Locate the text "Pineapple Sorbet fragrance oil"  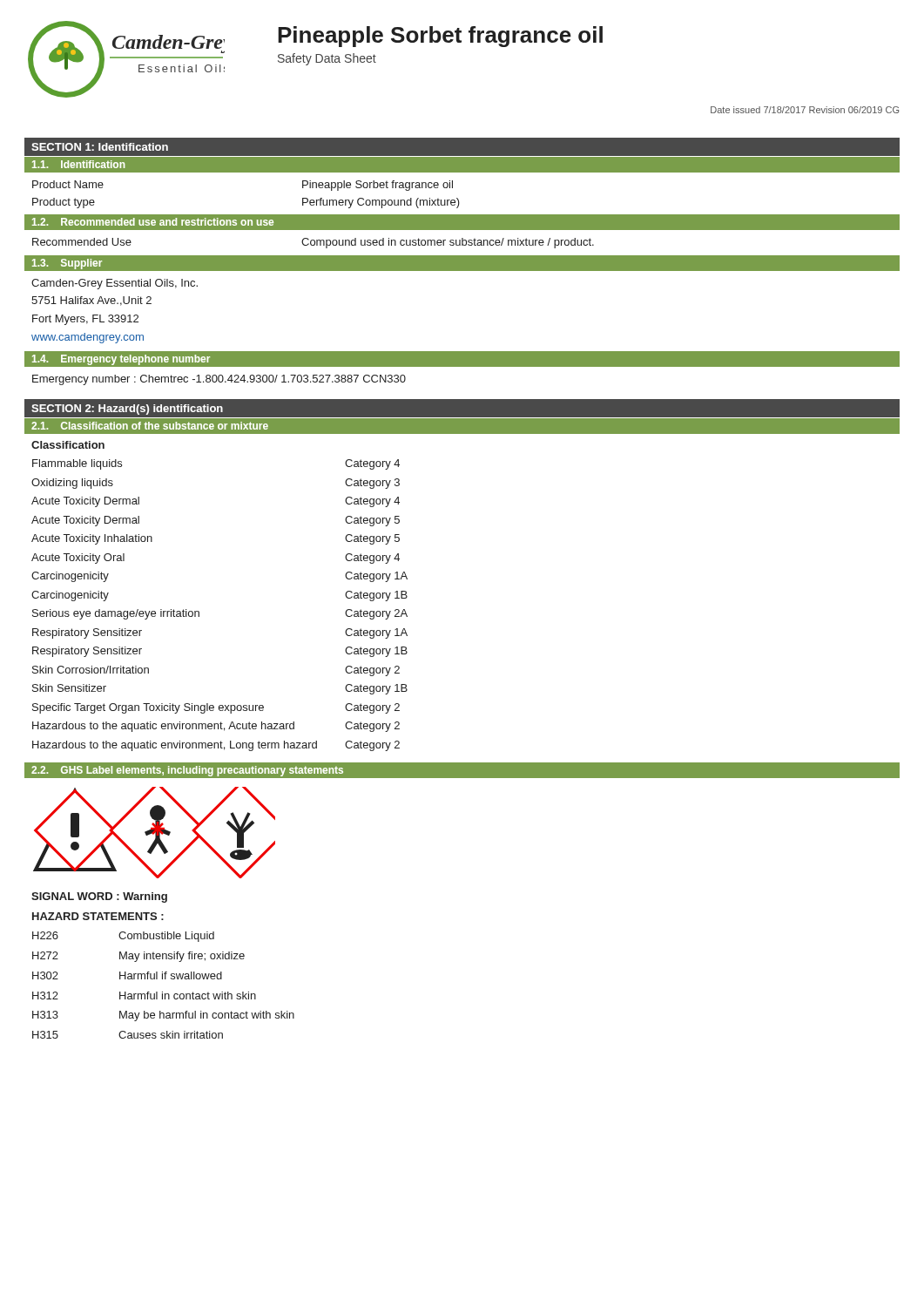(441, 35)
